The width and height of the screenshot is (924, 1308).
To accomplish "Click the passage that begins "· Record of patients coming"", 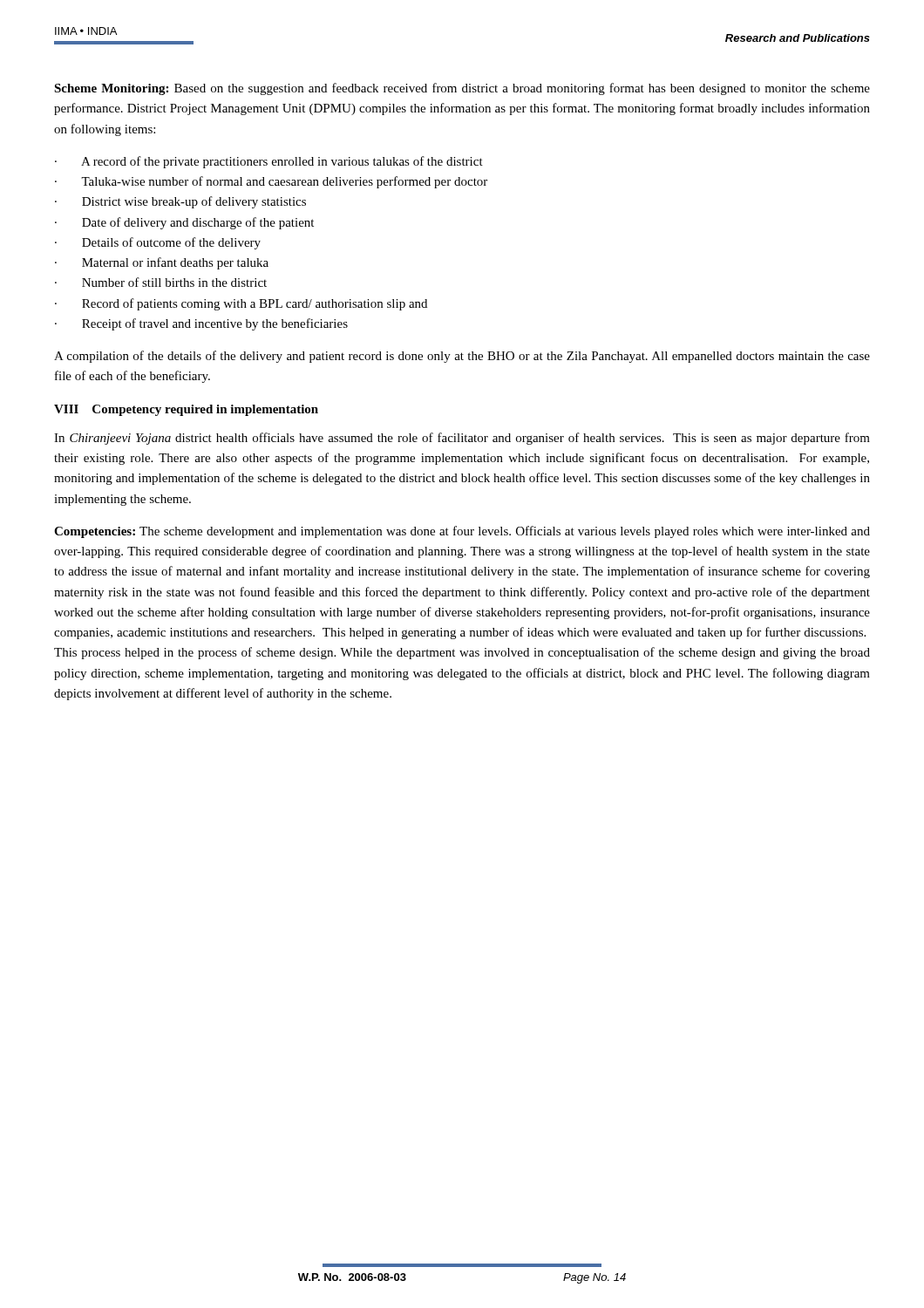I will (241, 304).
